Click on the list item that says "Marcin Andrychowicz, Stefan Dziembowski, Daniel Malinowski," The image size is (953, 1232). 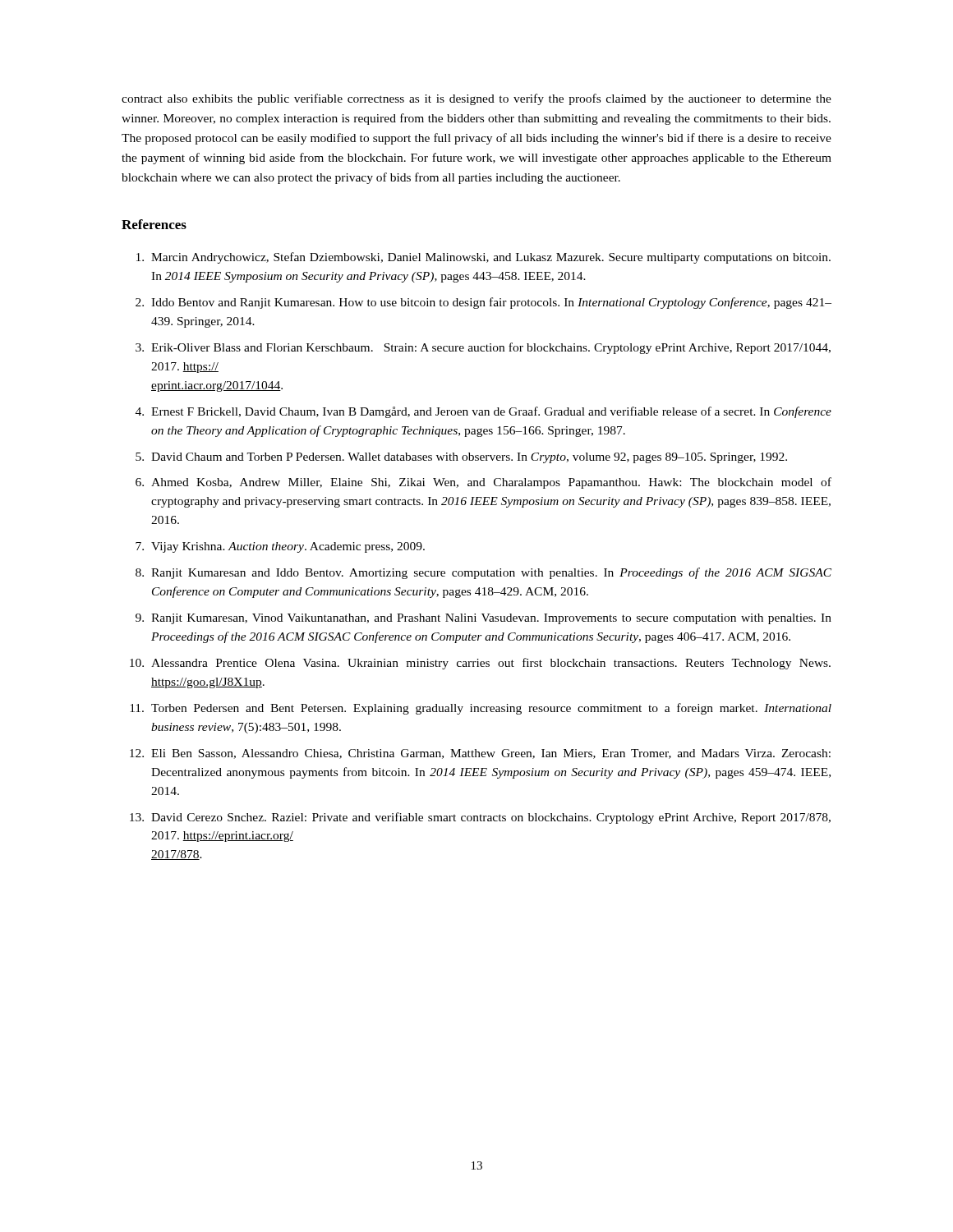(476, 267)
